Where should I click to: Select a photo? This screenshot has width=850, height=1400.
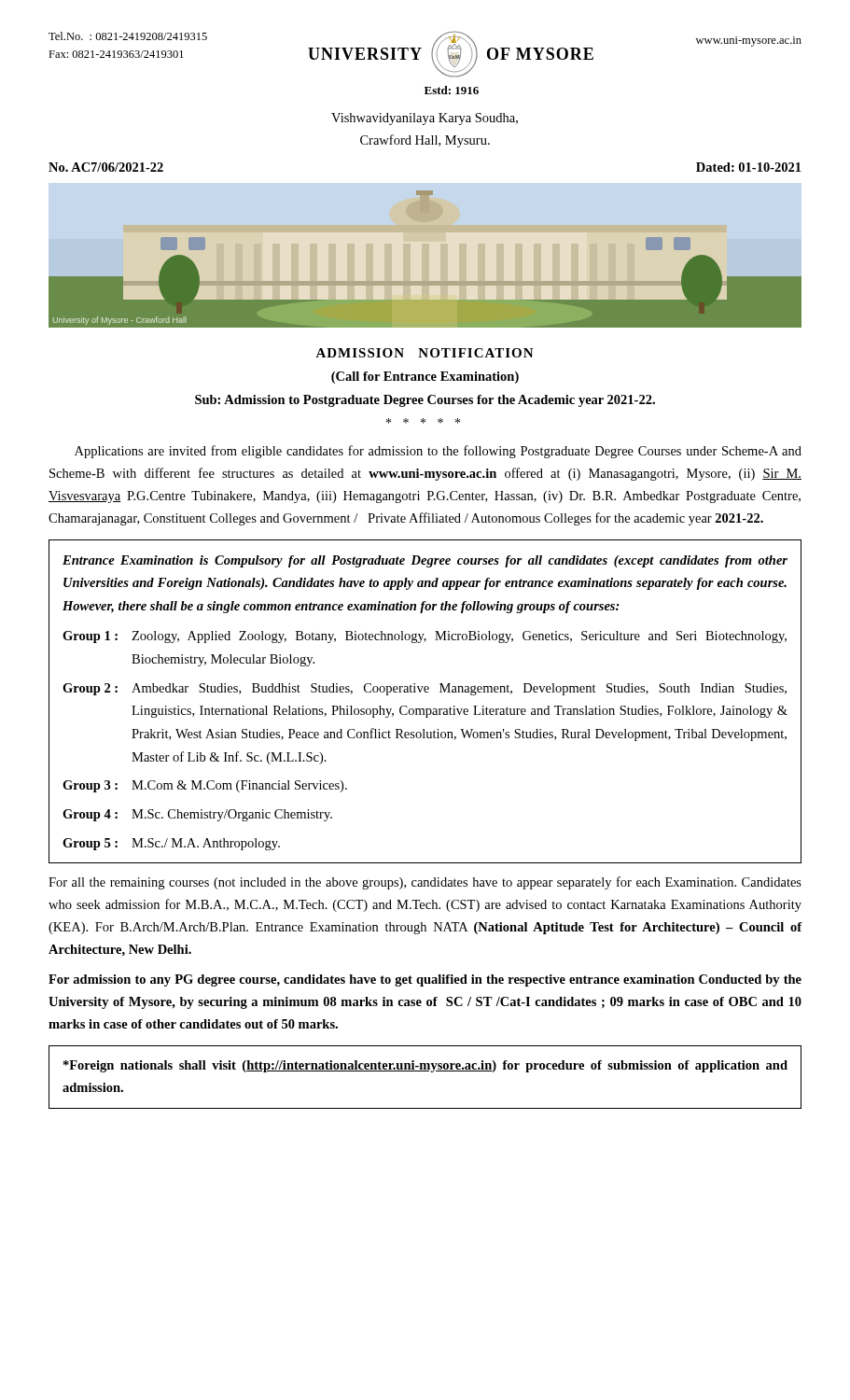pos(425,255)
